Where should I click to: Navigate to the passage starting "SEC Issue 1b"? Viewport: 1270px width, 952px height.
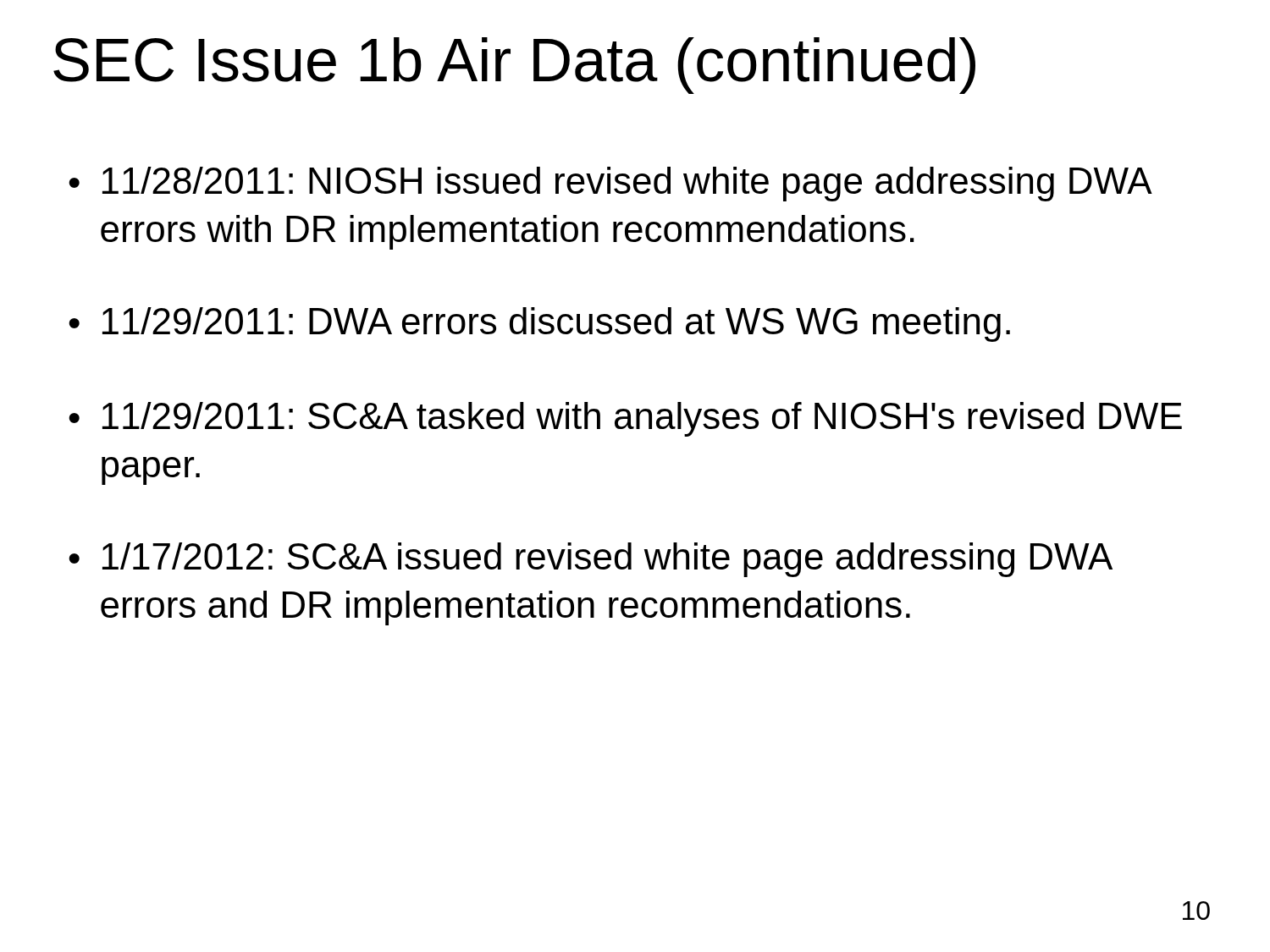pyautogui.click(x=515, y=60)
